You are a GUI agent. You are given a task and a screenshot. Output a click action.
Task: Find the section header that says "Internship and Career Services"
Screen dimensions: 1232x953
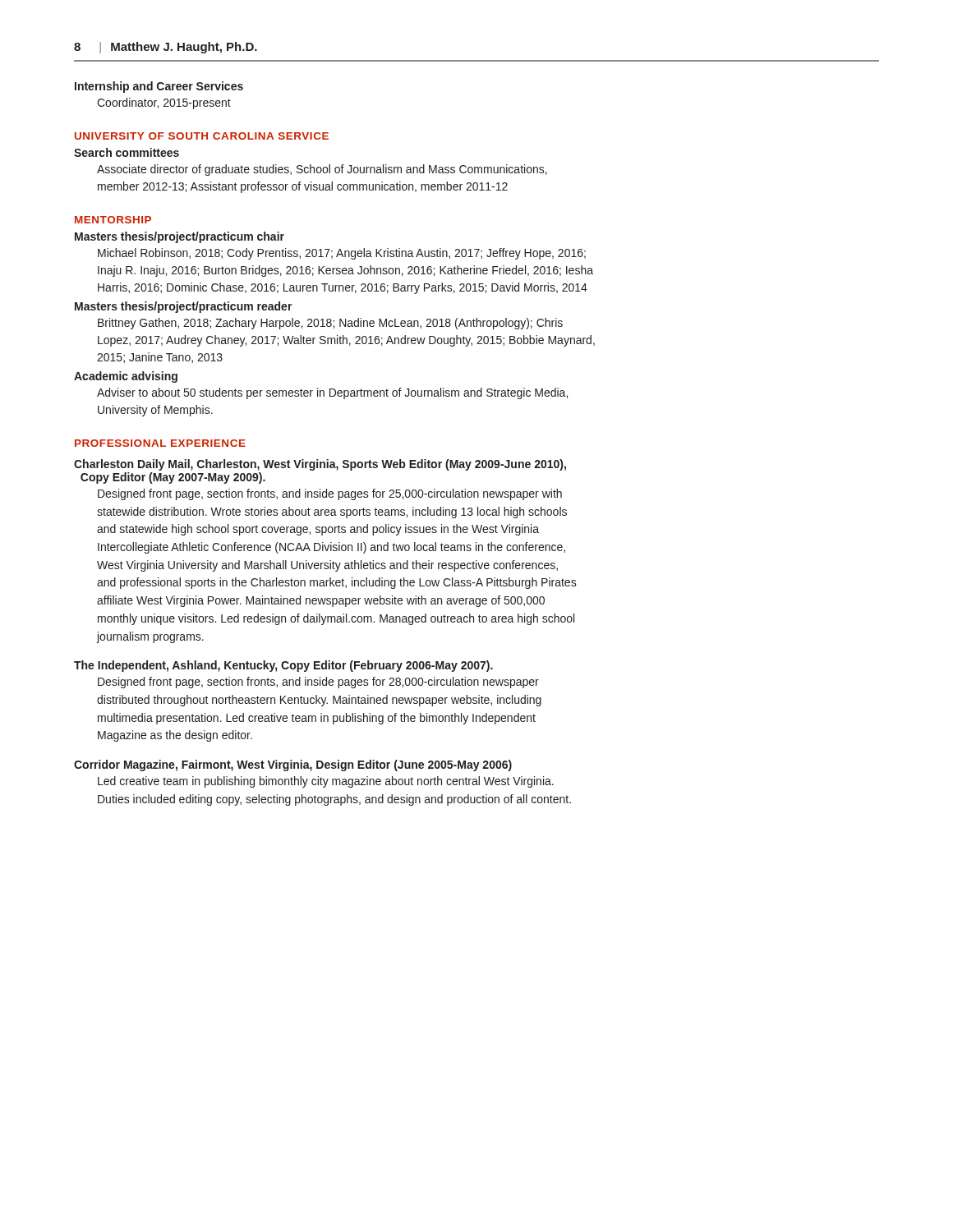pyautogui.click(x=159, y=86)
